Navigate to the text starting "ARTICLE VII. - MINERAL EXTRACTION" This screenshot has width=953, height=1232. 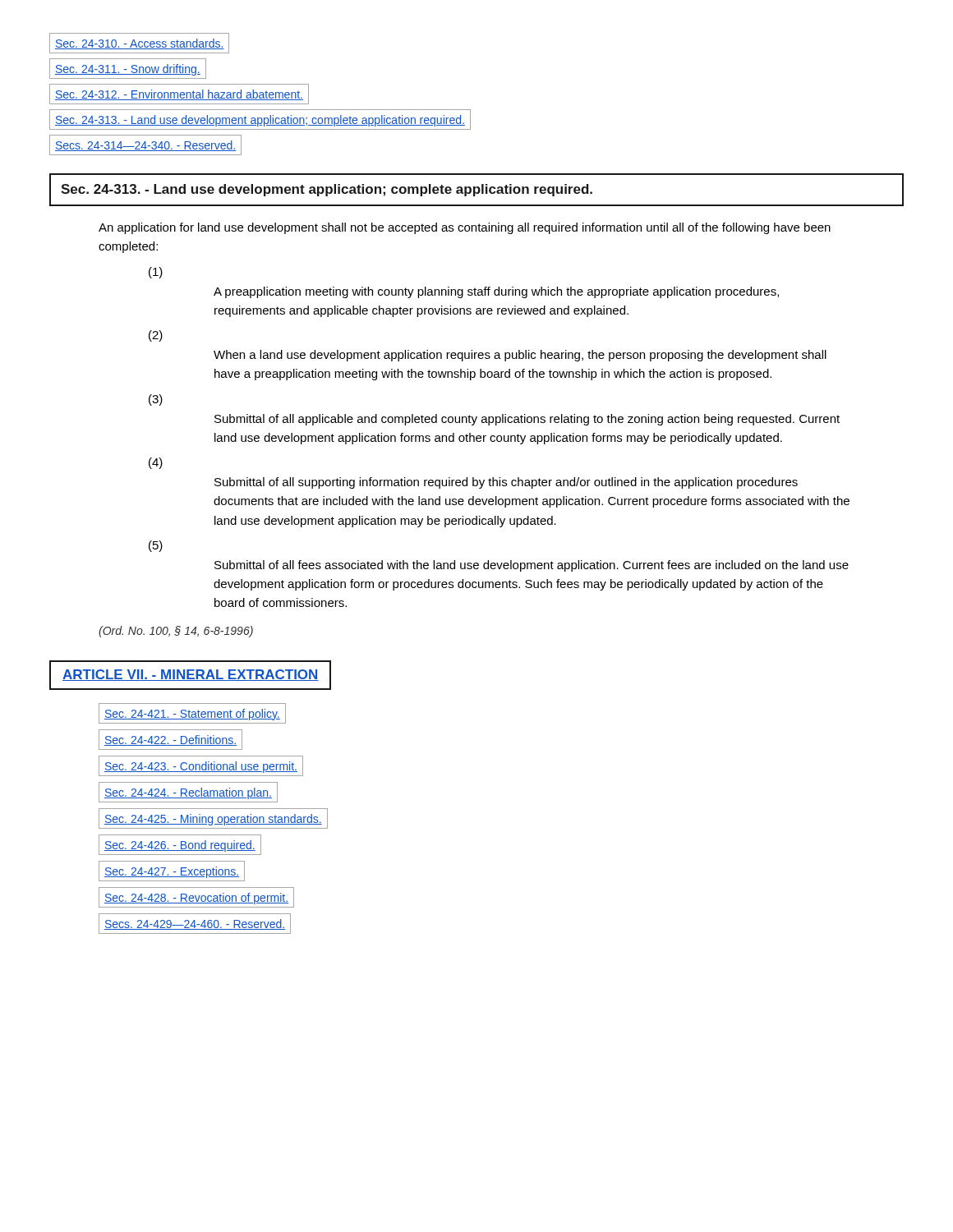(x=190, y=674)
